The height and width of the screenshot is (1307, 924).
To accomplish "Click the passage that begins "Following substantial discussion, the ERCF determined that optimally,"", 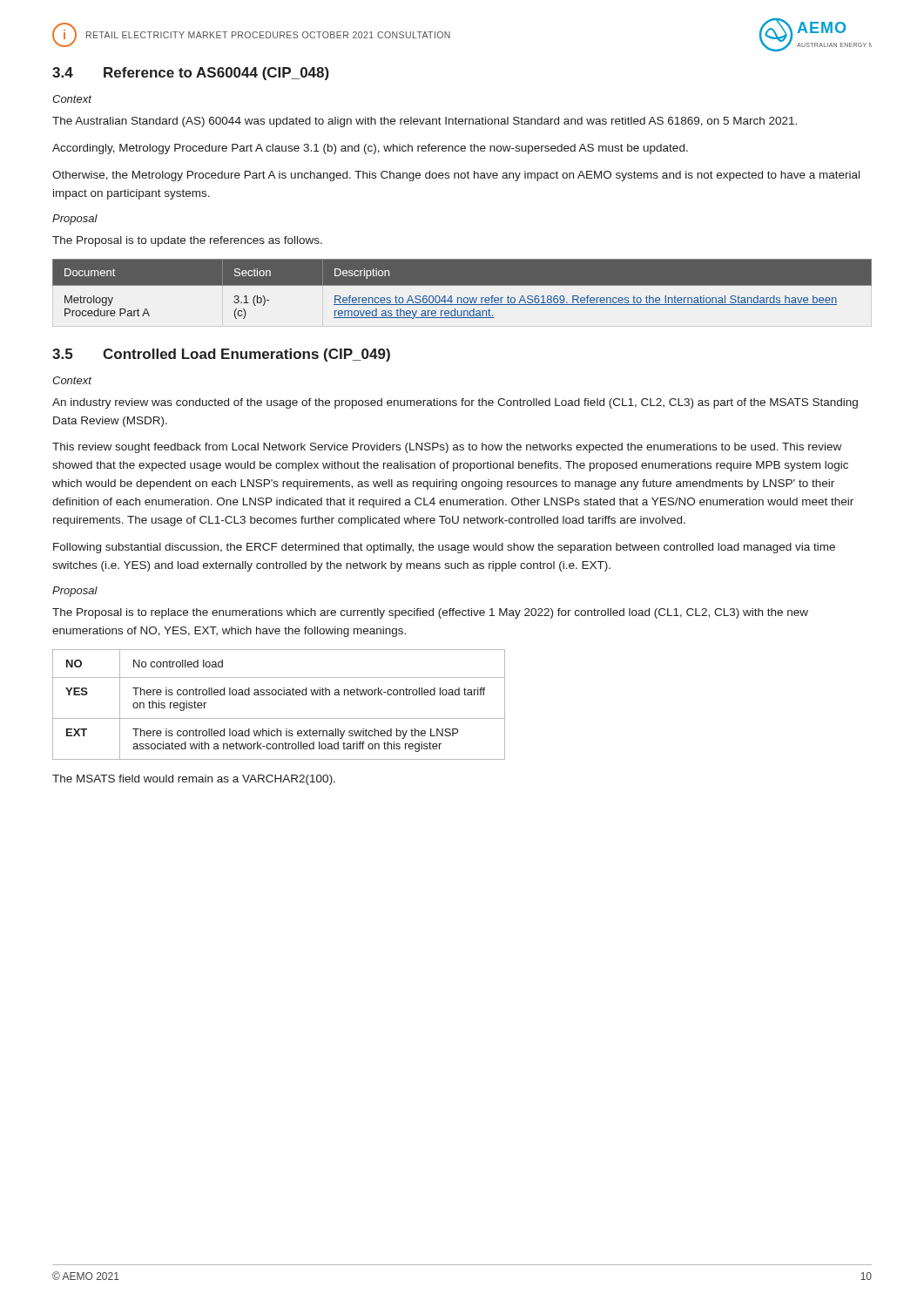I will (x=444, y=556).
